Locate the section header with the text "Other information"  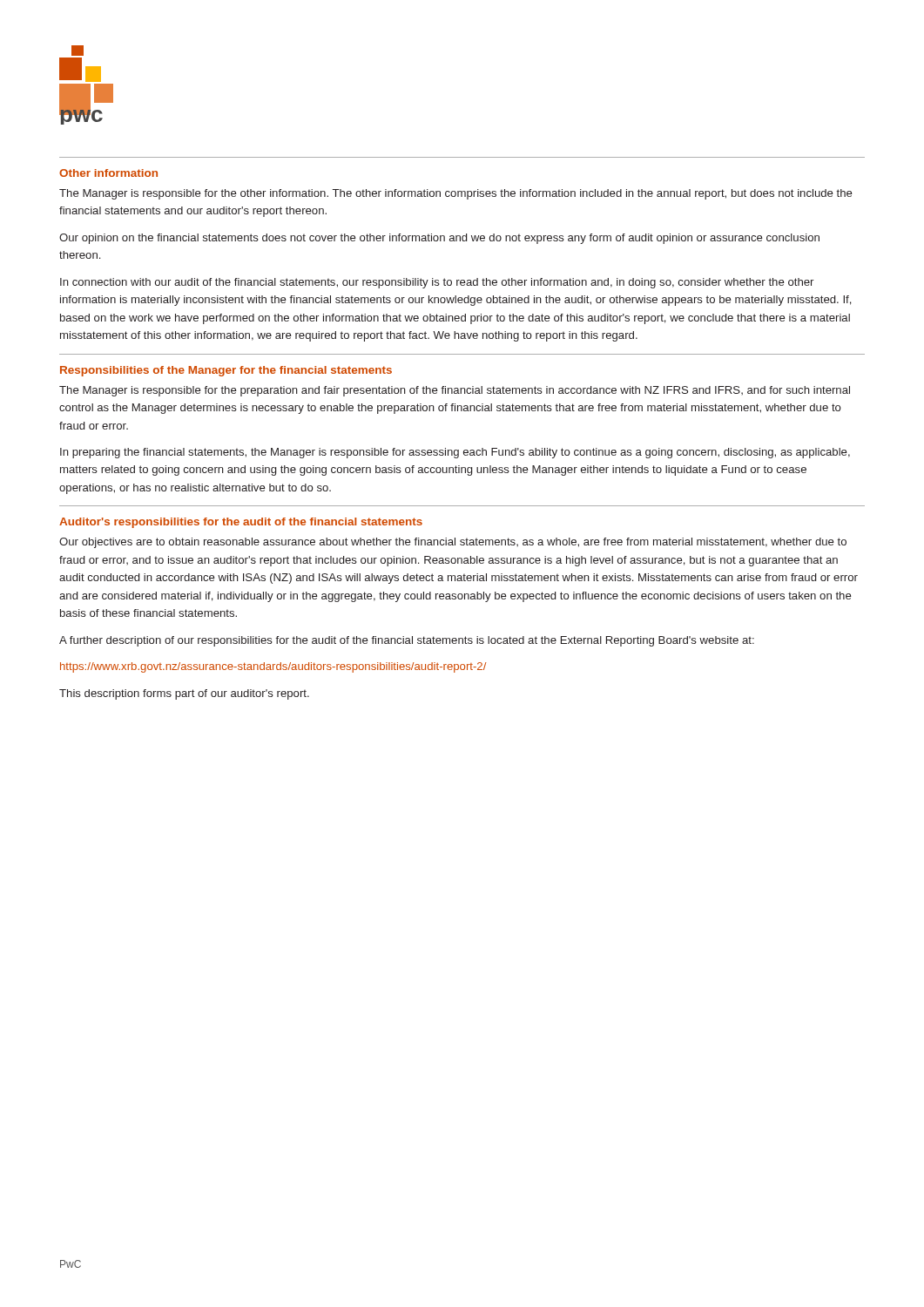109,173
